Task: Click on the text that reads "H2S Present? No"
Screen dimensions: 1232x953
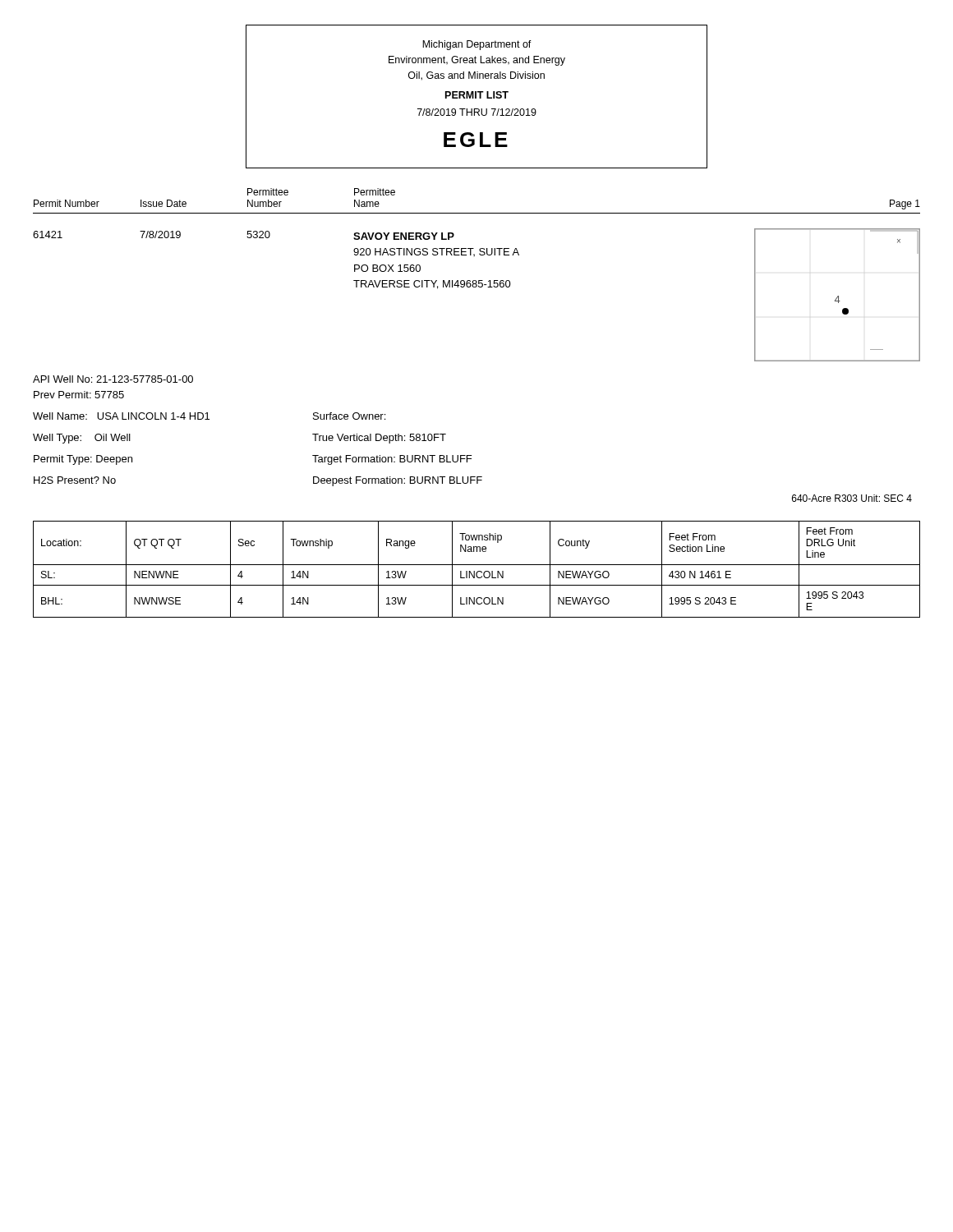Action: 74,480
